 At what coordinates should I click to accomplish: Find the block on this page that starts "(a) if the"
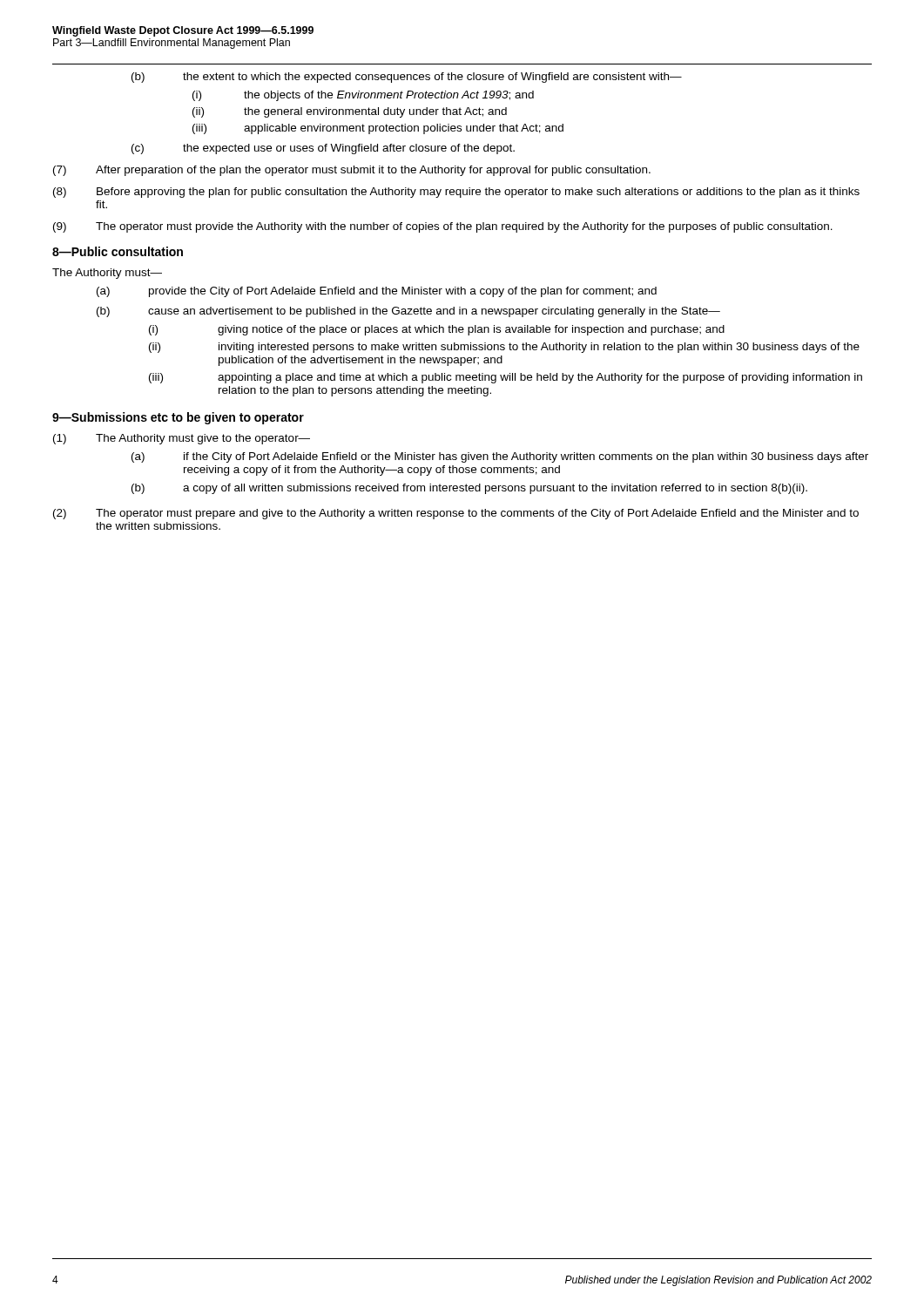462,463
